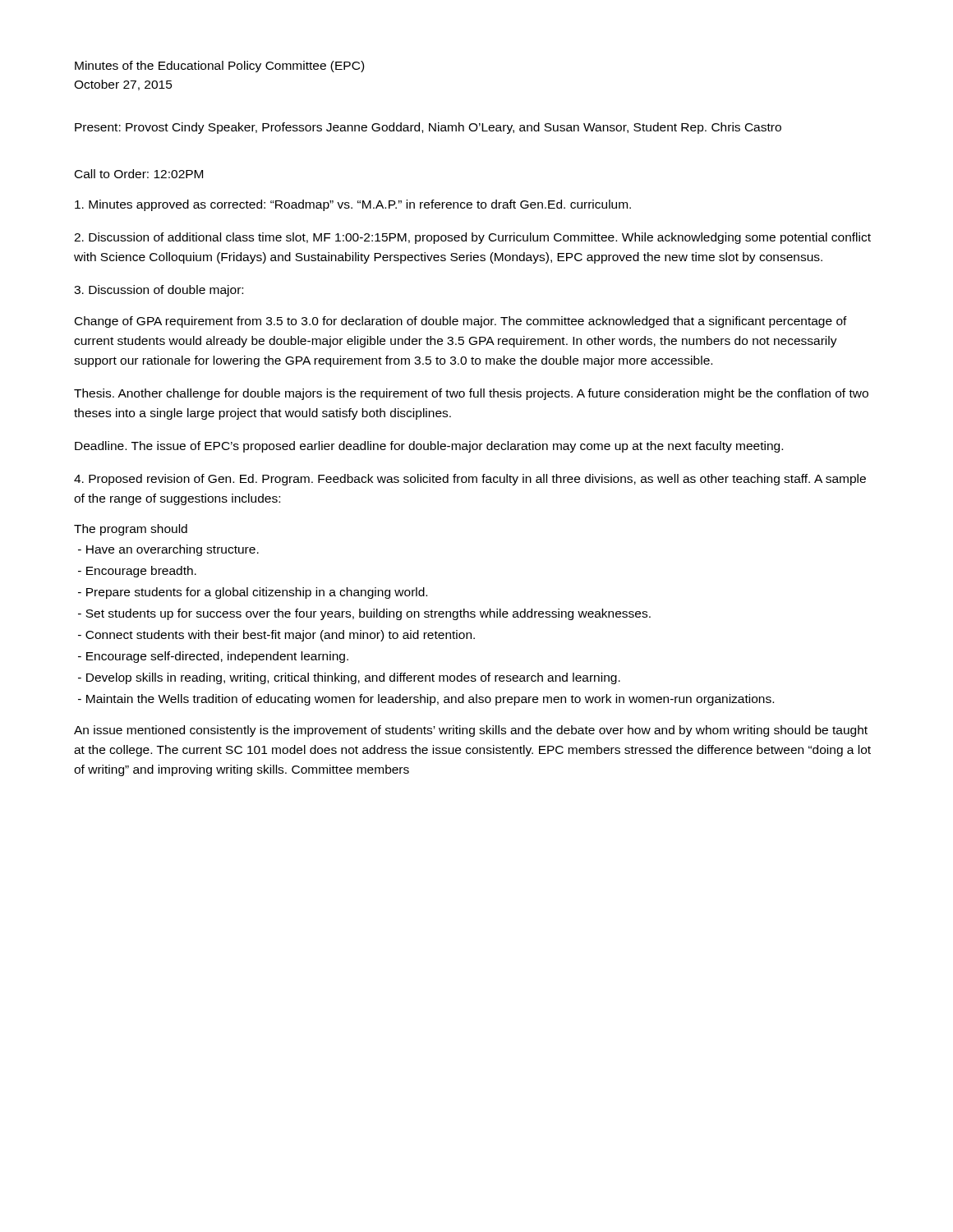Point to the element starting "Connect students with"
The height and width of the screenshot is (1232, 953).
tap(275, 634)
